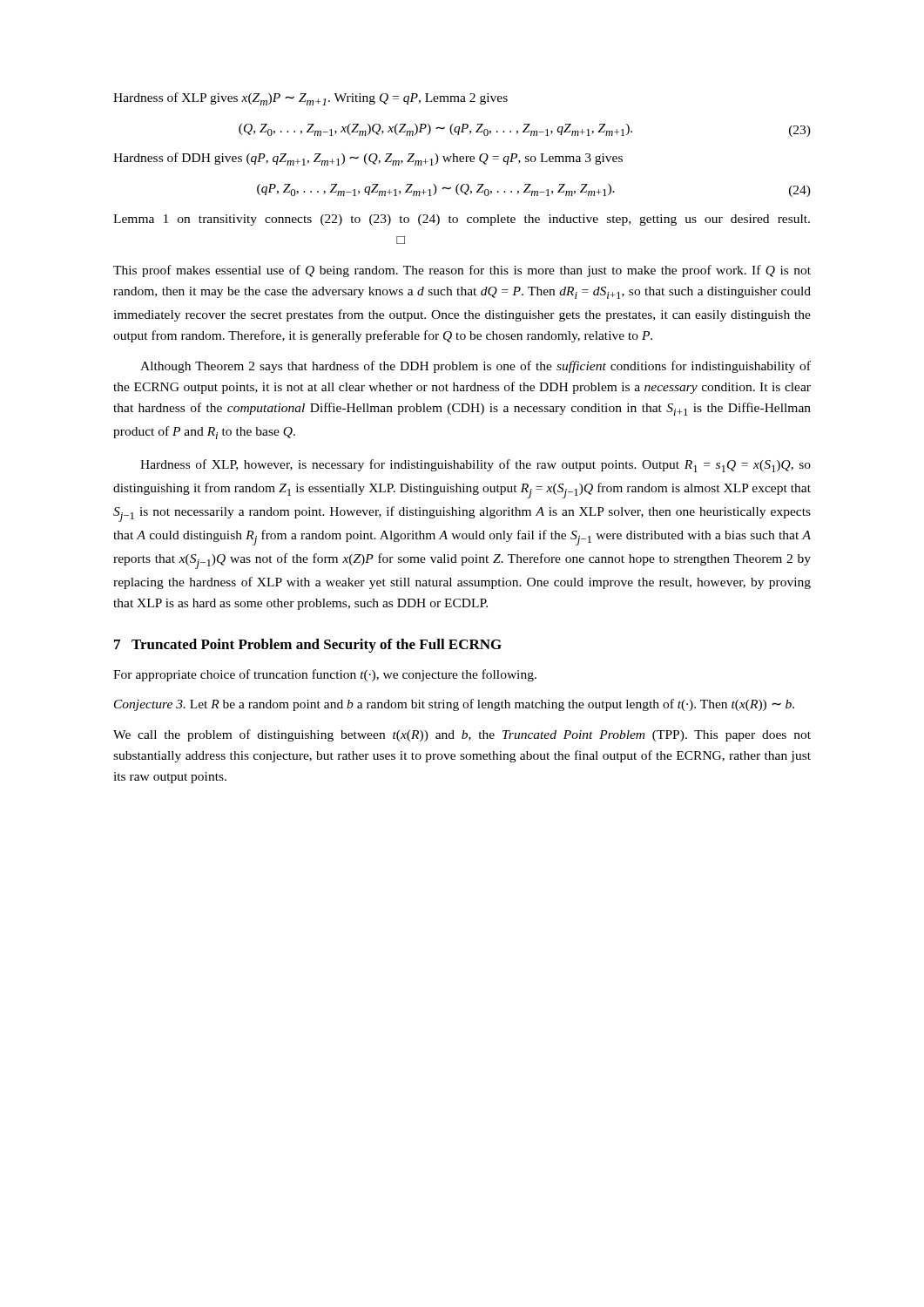Image resolution: width=924 pixels, height=1307 pixels.
Task: Find the block on this page that starts "Conjecture 3. Let R be a random"
Action: (462, 704)
